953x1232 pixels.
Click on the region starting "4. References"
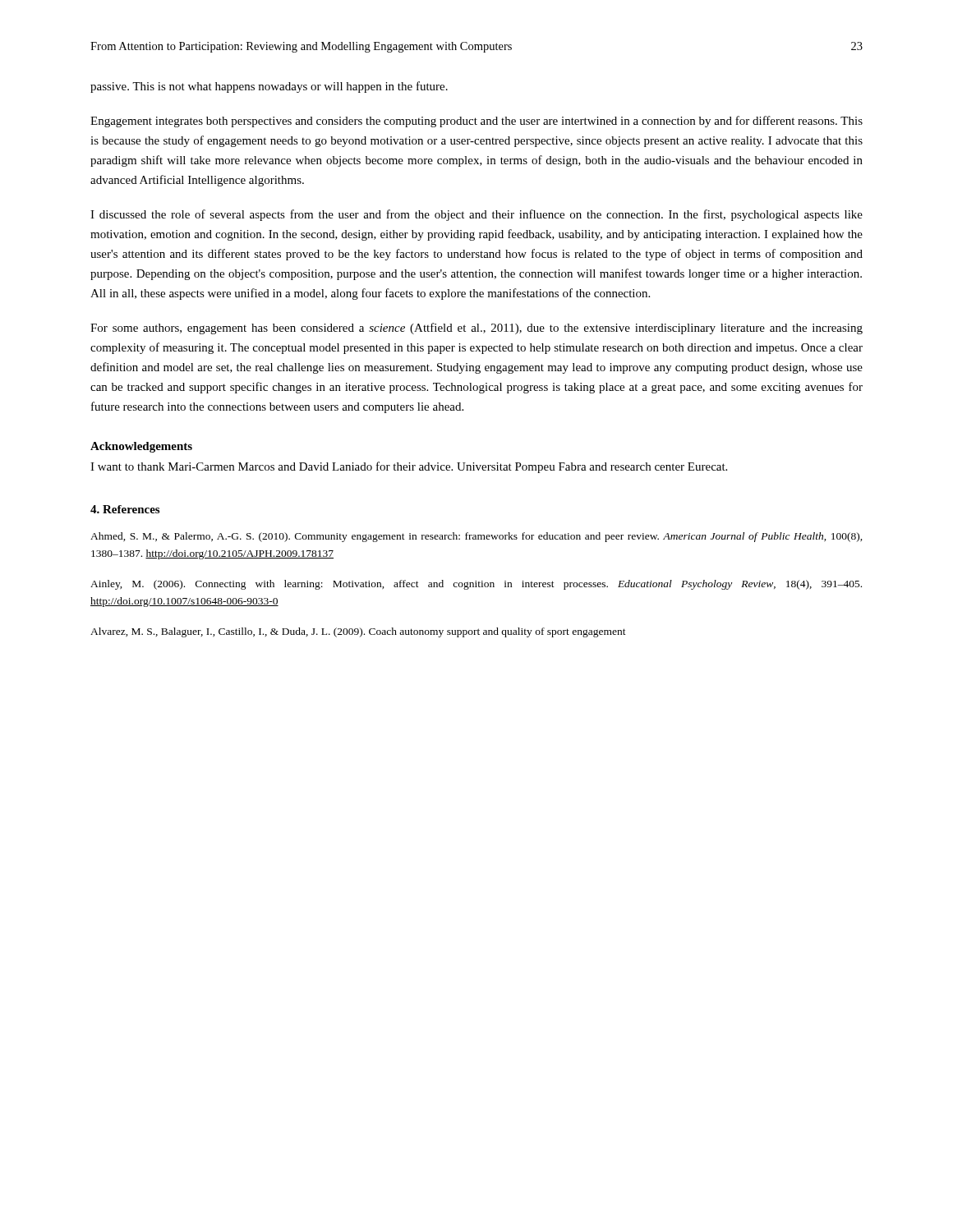[125, 509]
